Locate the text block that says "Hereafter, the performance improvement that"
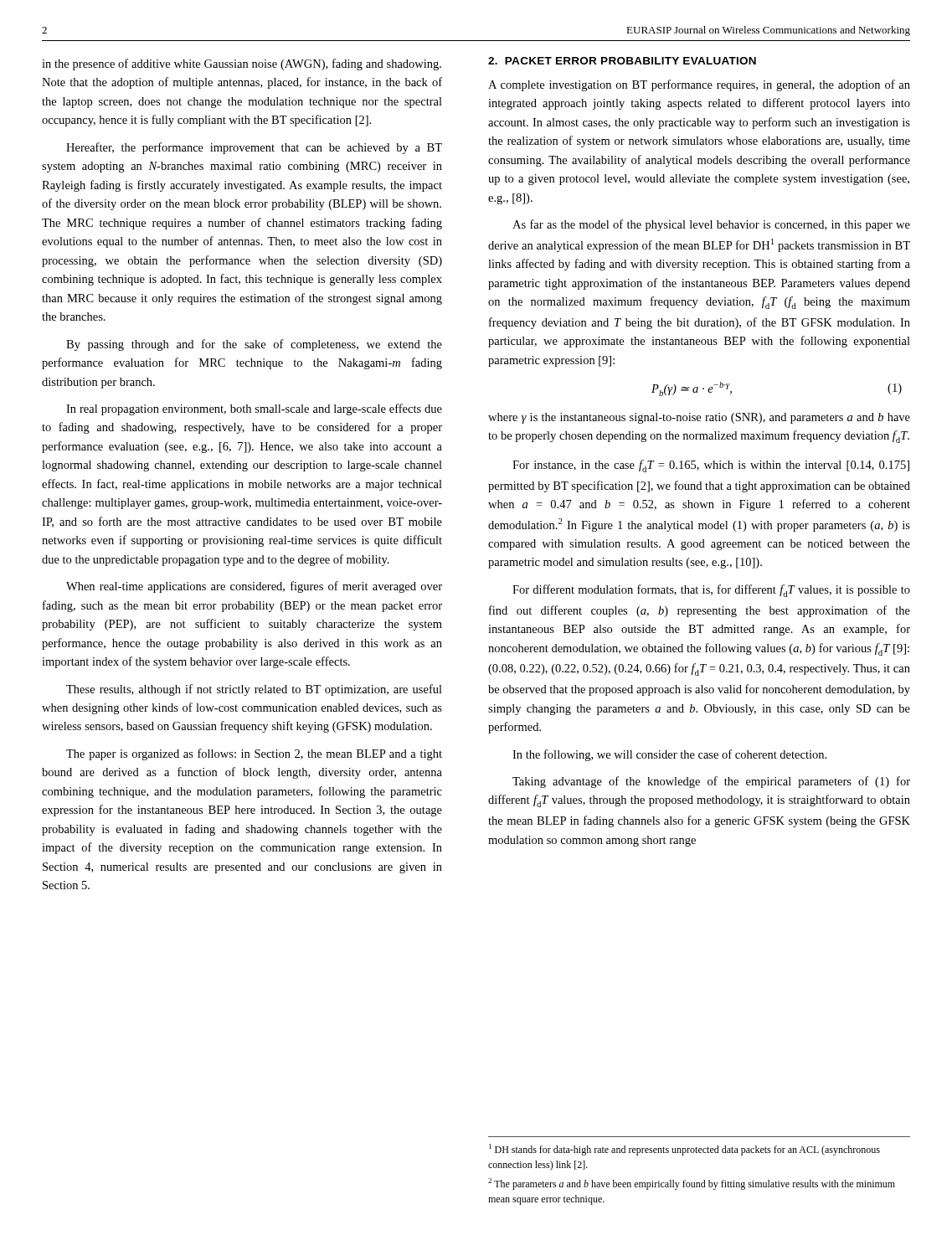The height and width of the screenshot is (1256, 952). tap(242, 232)
